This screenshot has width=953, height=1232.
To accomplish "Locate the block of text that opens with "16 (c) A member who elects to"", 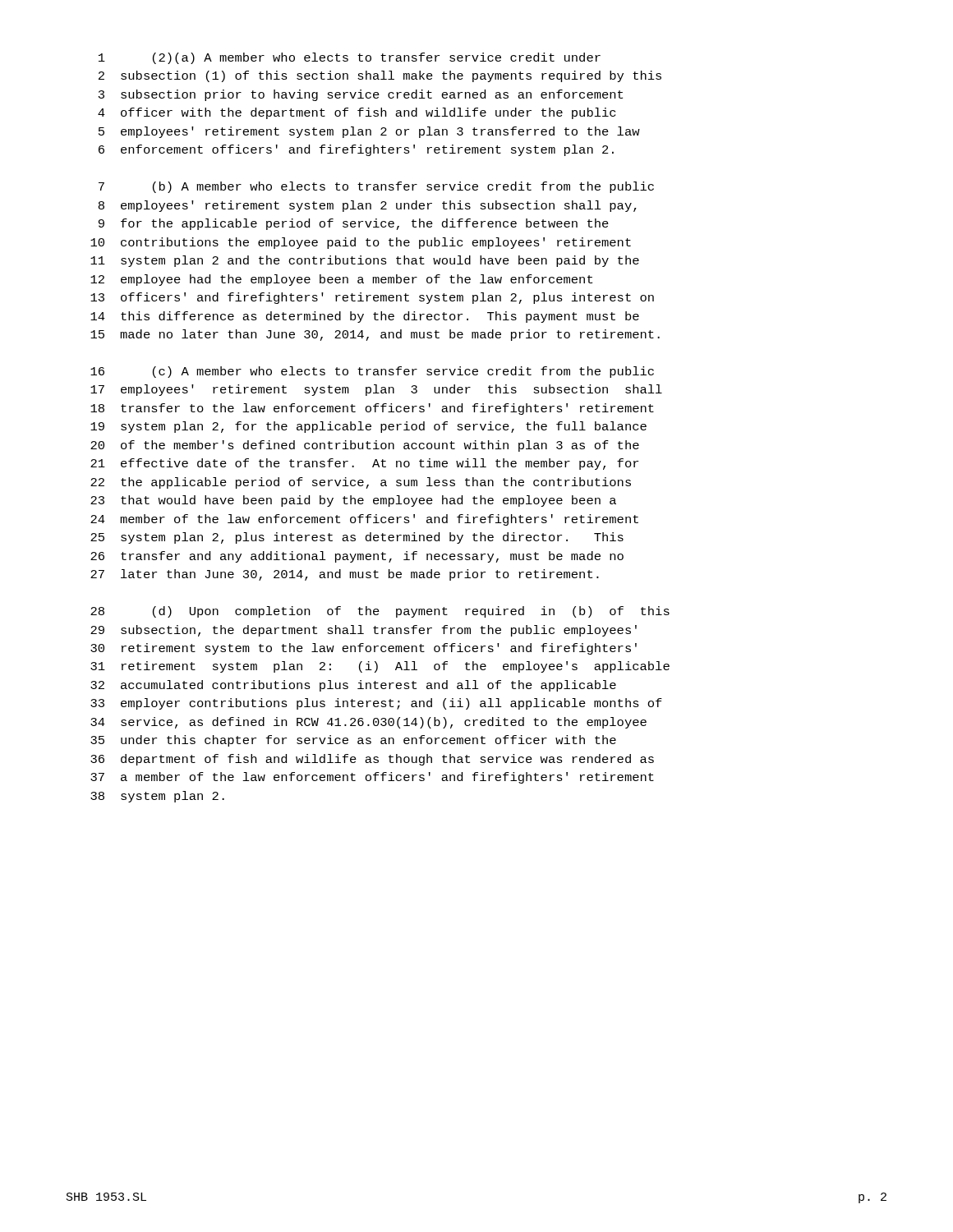I will tap(476, 474).
